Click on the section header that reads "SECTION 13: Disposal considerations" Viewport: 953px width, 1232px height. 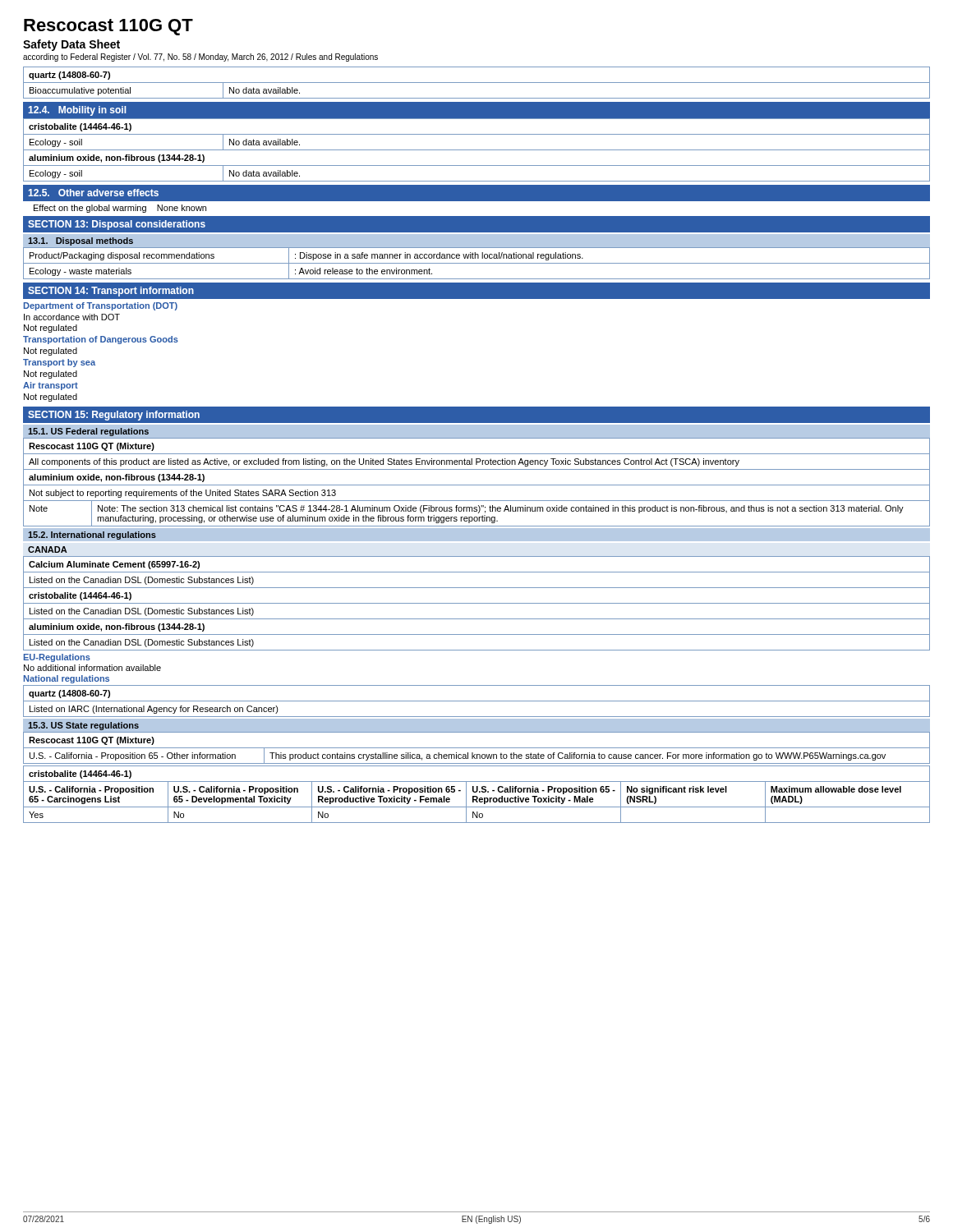[117, 224]
